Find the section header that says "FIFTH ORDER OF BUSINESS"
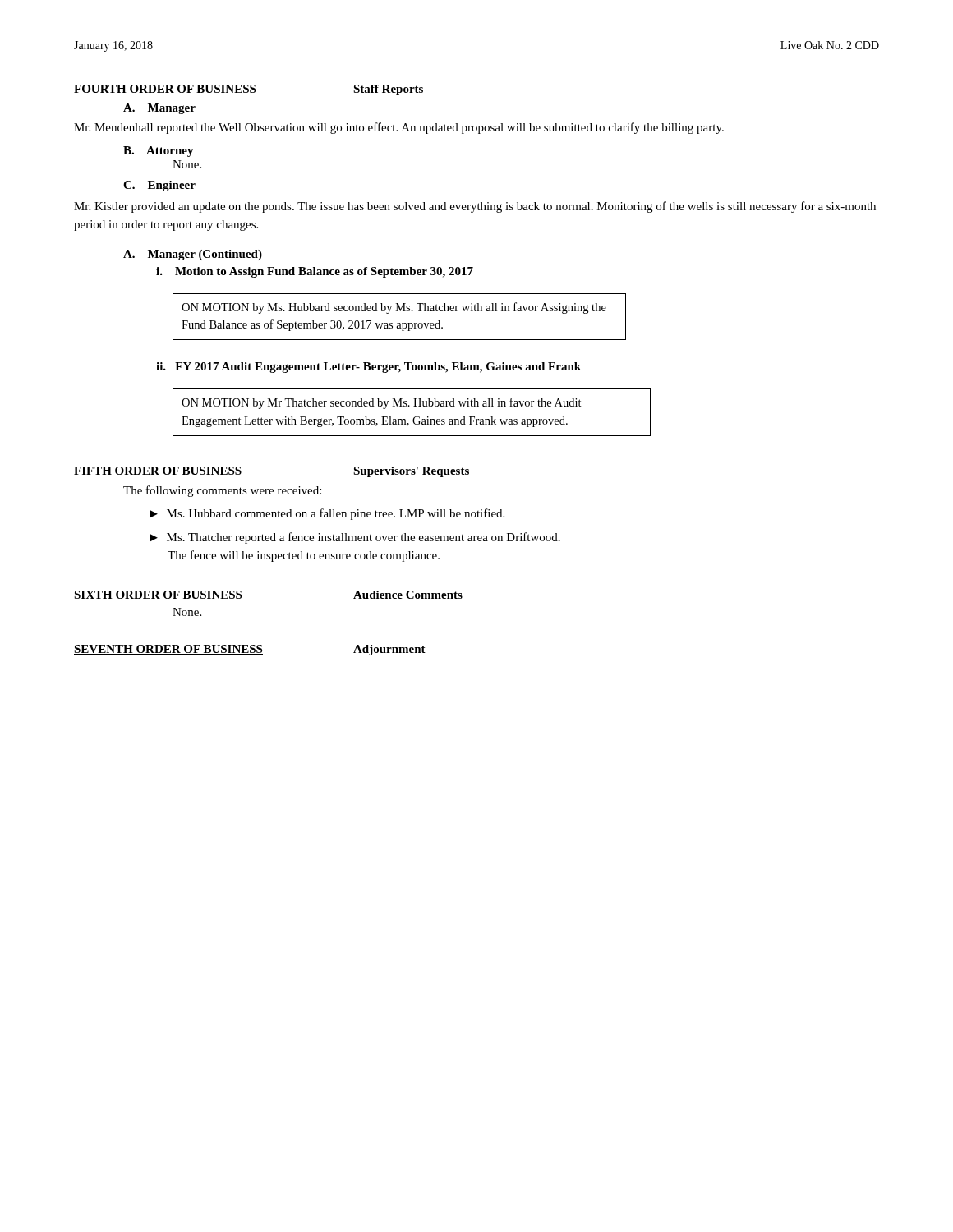The image size is (953, 1232). 158,470
